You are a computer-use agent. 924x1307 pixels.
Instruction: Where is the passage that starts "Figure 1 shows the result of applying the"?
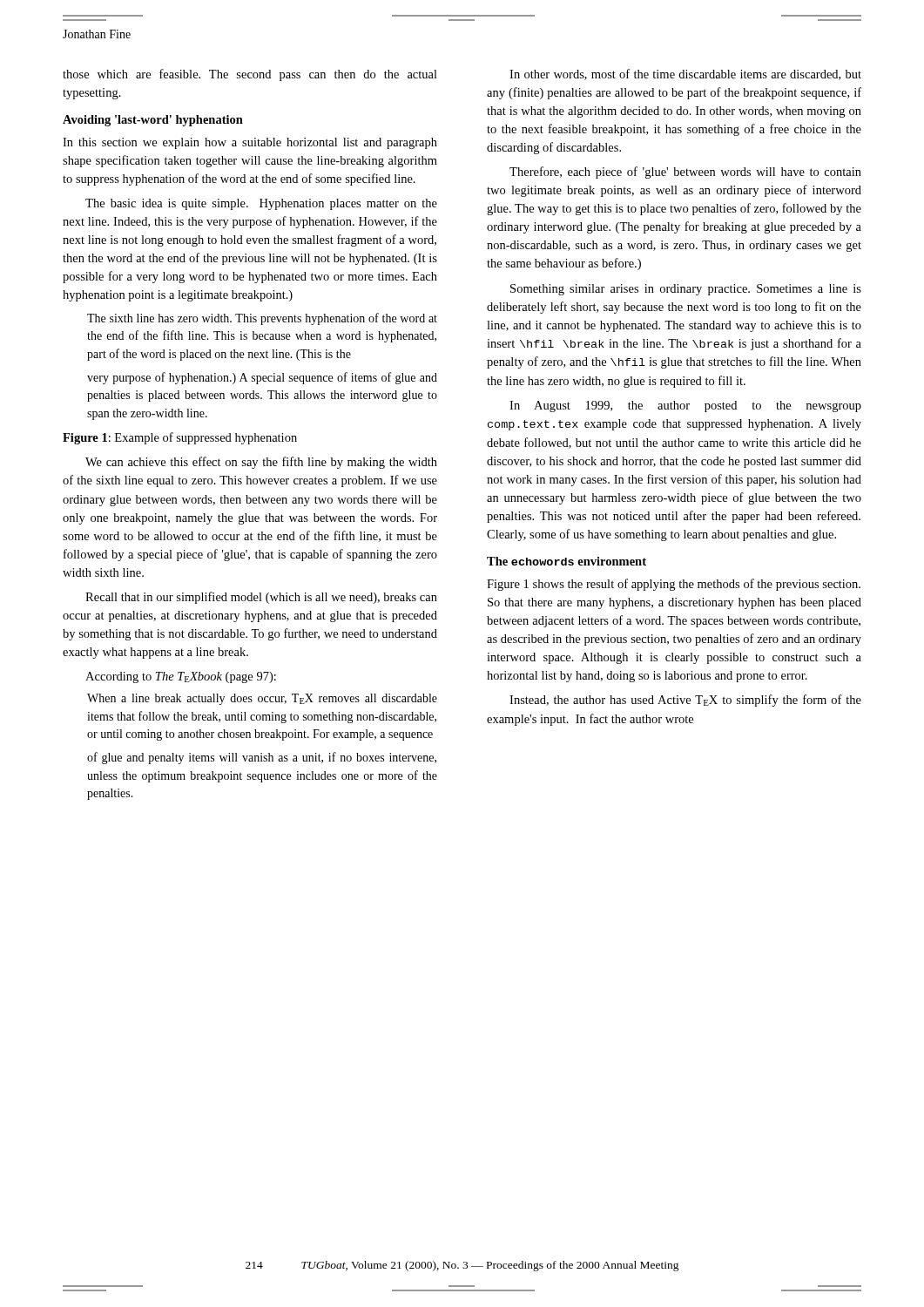(x=674, y=652)
